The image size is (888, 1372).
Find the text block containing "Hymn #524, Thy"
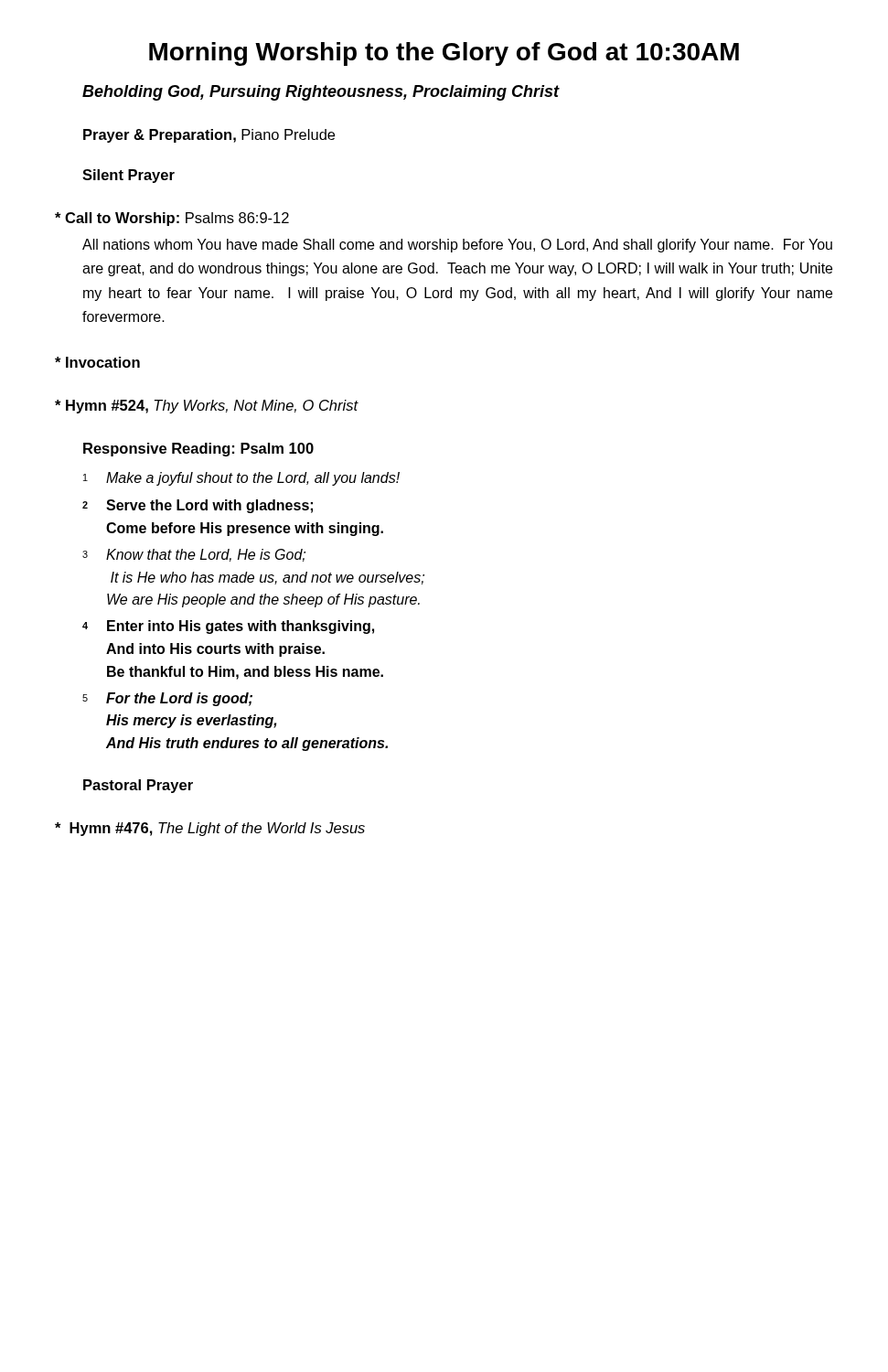[x=206, y=405]
